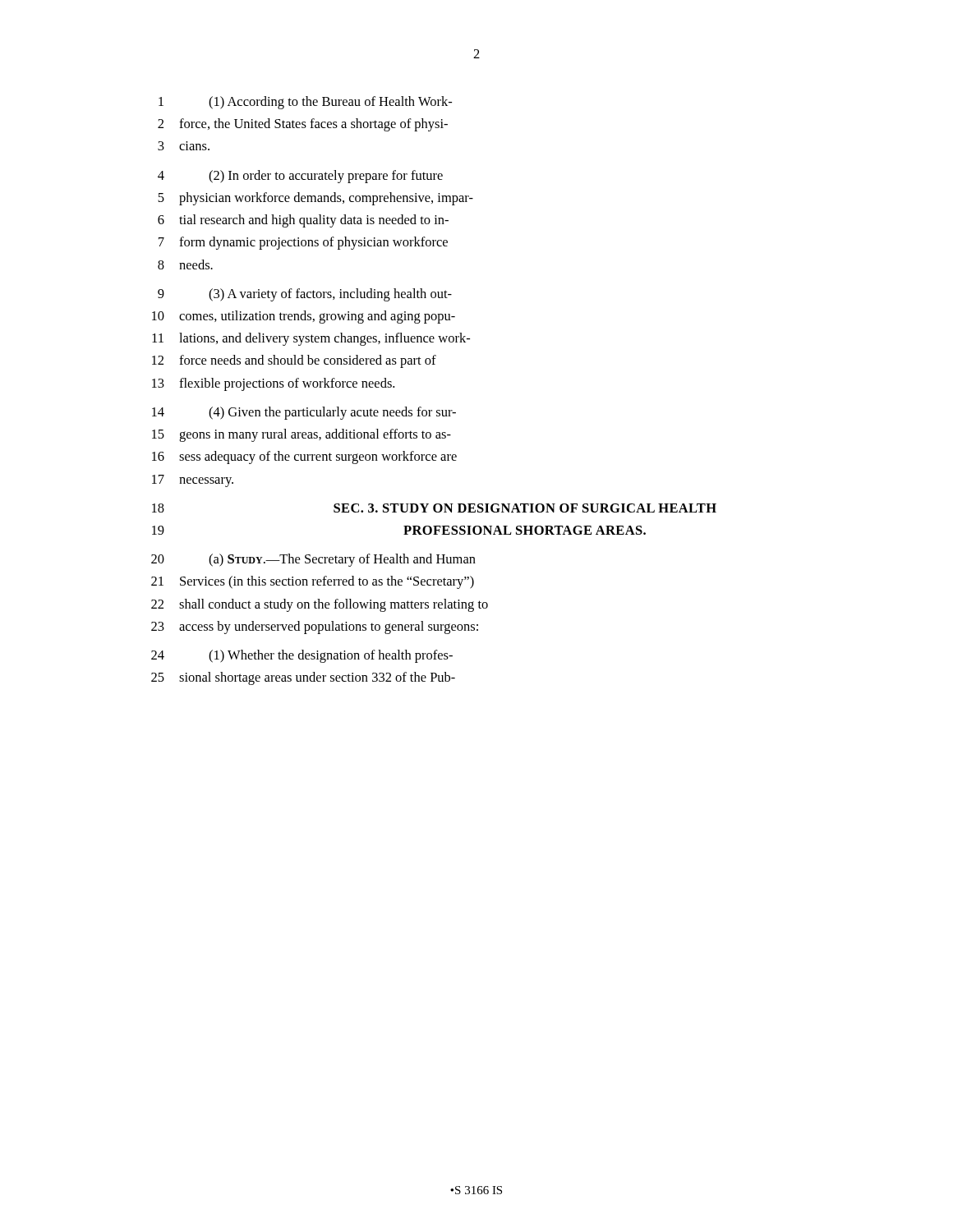This screenshot has width=953, height=1232.
Task: Locate the section header with the text "18 SEC. 3. STUDY ON DESIGNATION OF"
Action: (496, 519)
